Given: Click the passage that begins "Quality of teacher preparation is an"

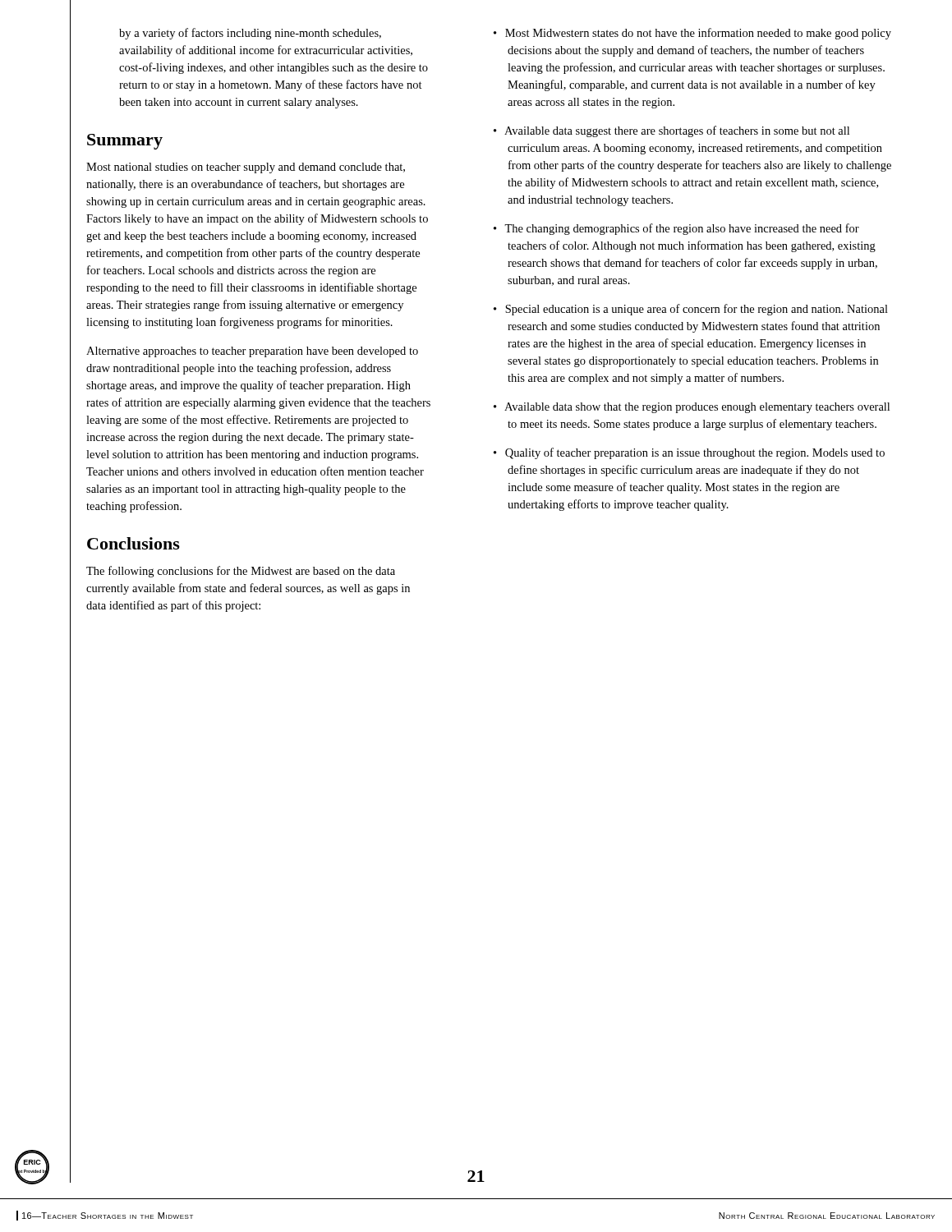Looking at the screenshot, I should pyautogui.click(x=693, y=479).
